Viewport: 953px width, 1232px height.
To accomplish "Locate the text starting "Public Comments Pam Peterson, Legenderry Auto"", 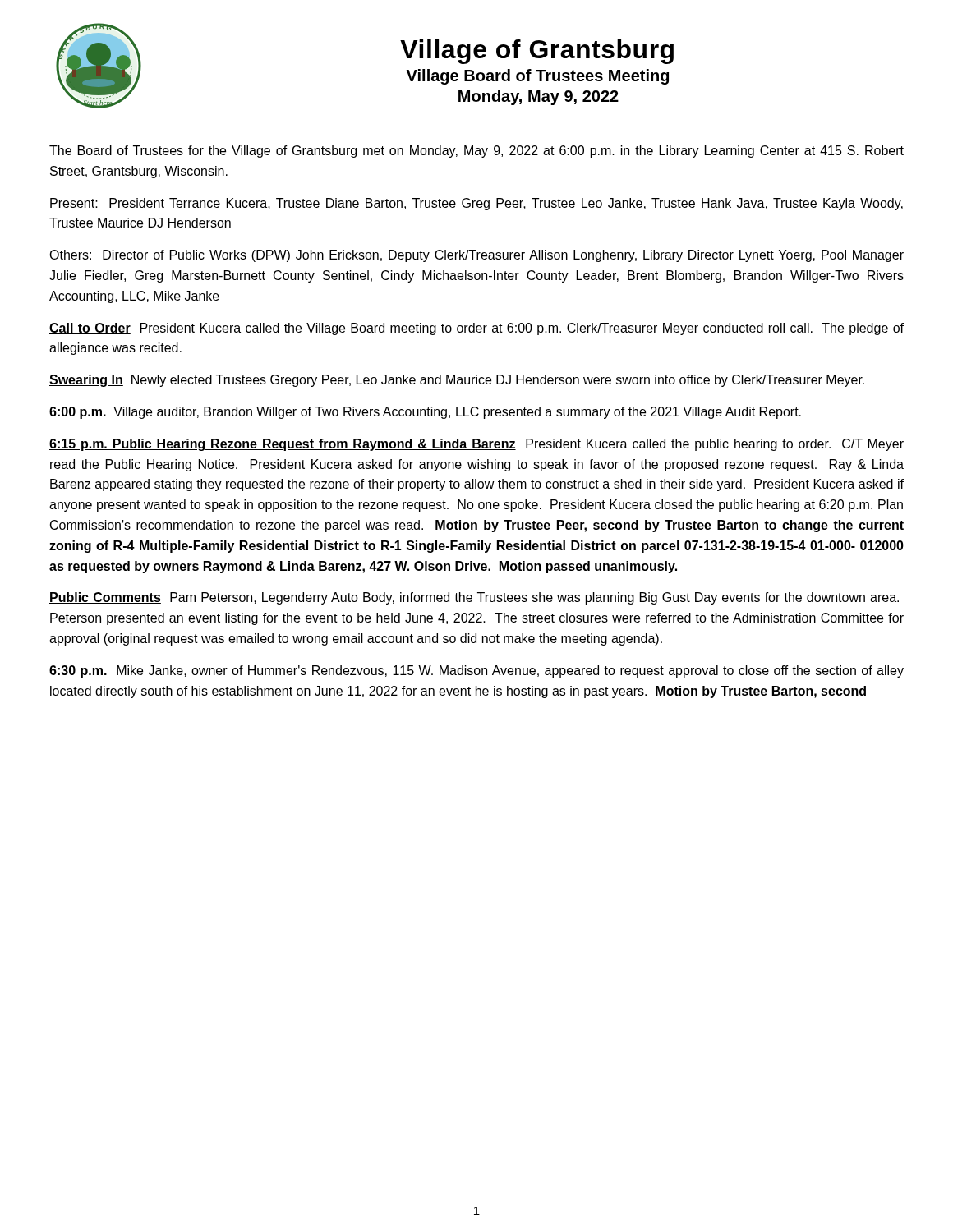I will click(476, 618).
